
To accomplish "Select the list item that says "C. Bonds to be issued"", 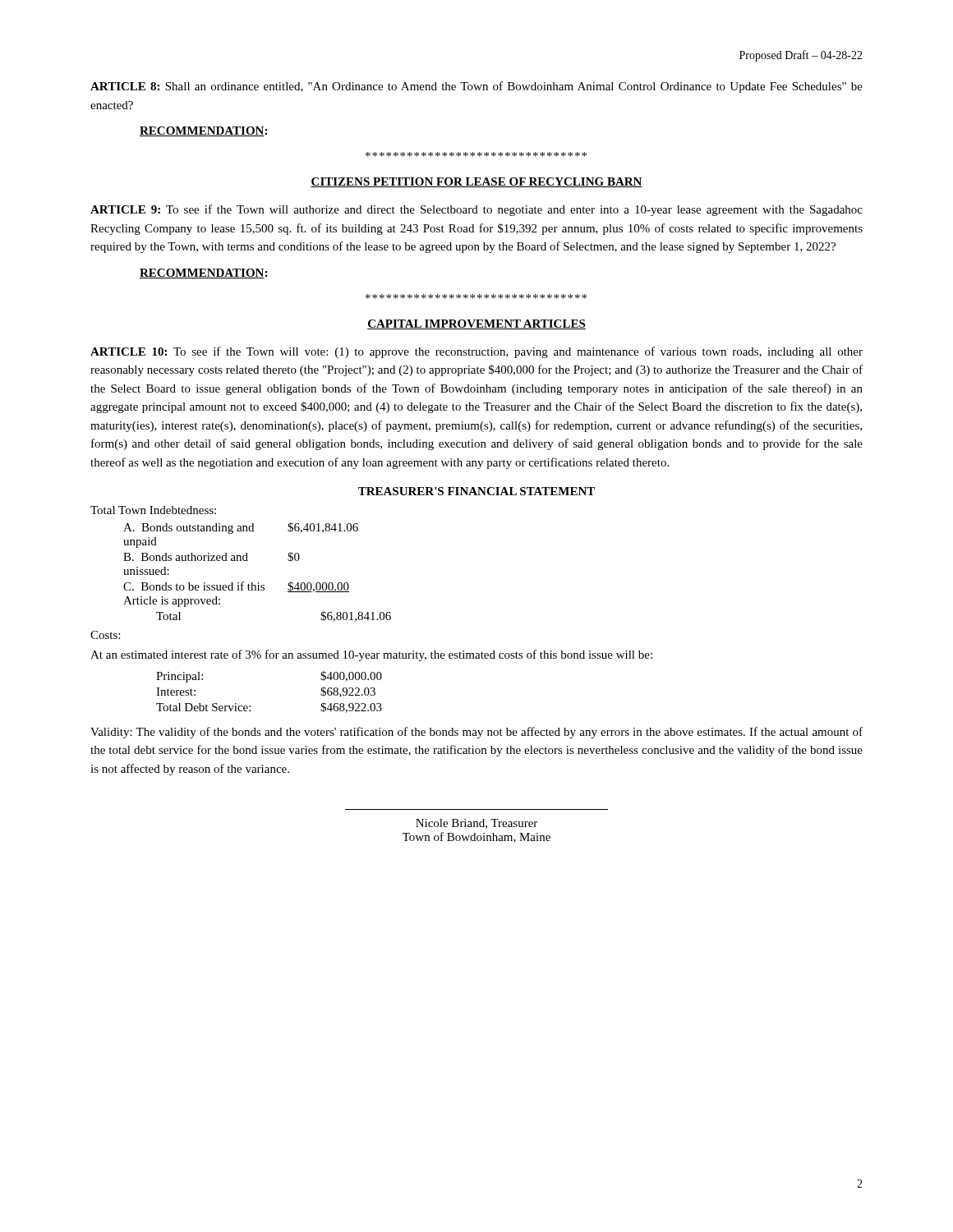I will (x=220, y=594).
